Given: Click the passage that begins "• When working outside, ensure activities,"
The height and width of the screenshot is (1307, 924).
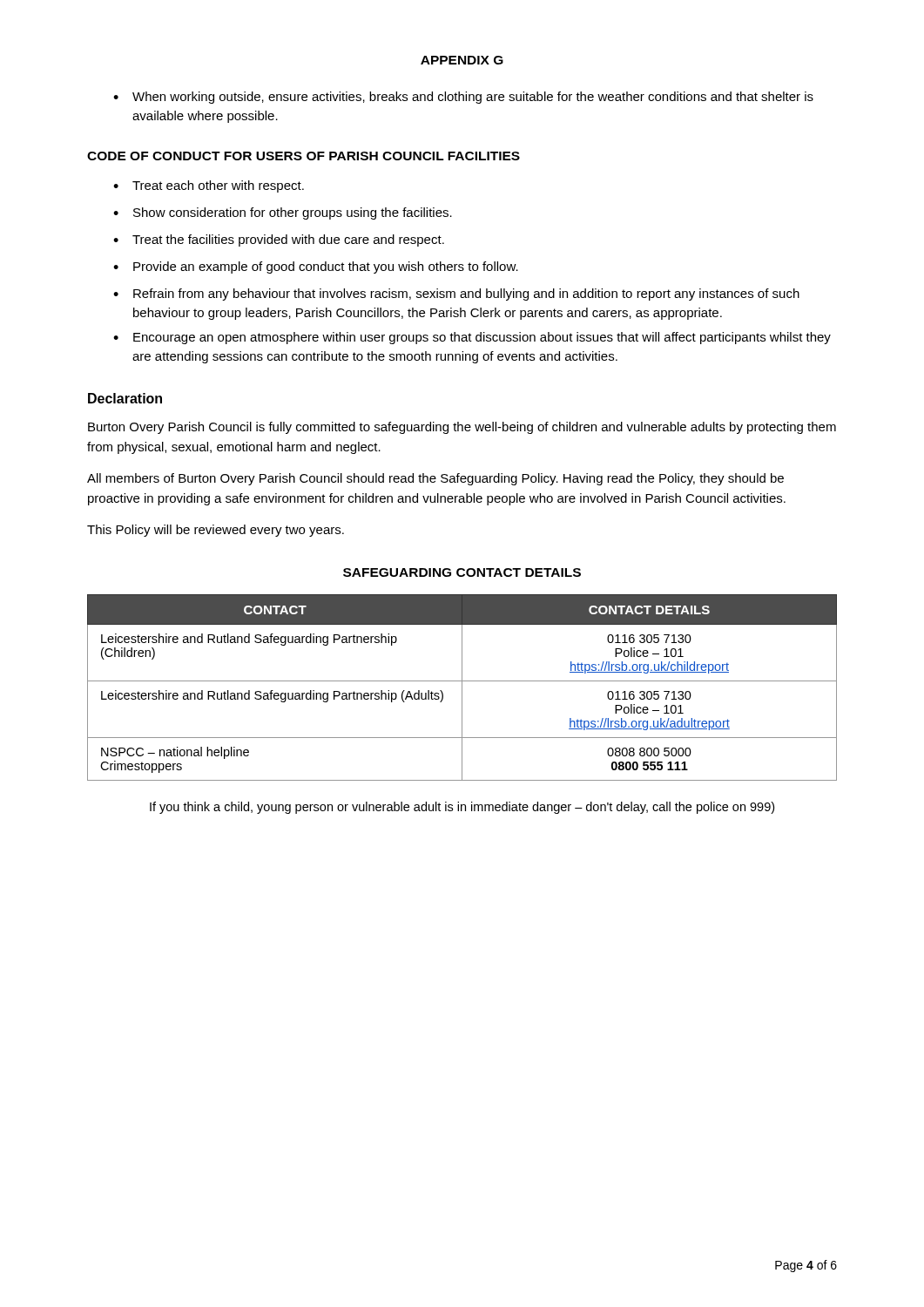Looking at the screenshot, I should coord(475,106).
